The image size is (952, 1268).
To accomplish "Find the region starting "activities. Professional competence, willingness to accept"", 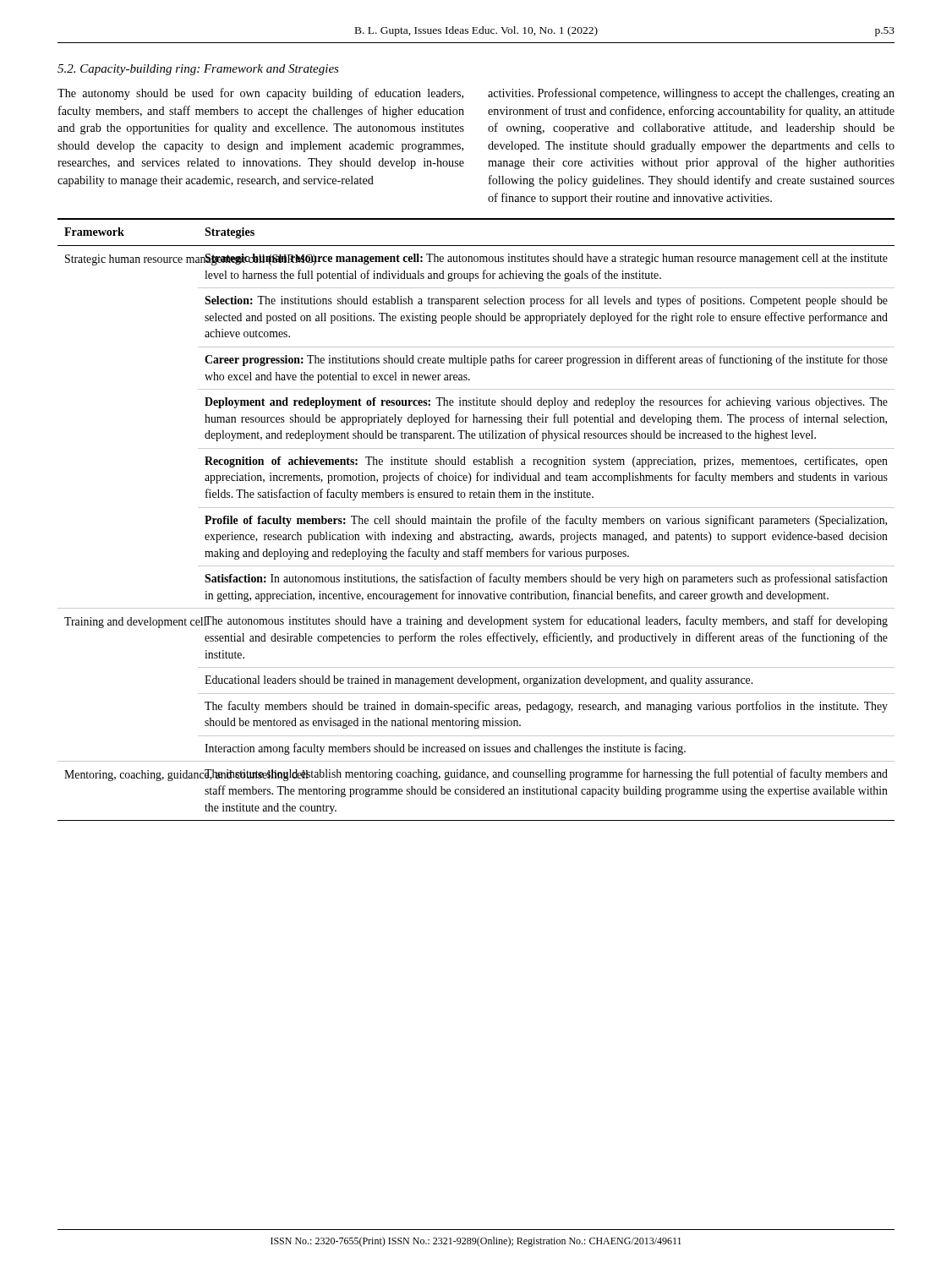I will click(x=691, y=145).
